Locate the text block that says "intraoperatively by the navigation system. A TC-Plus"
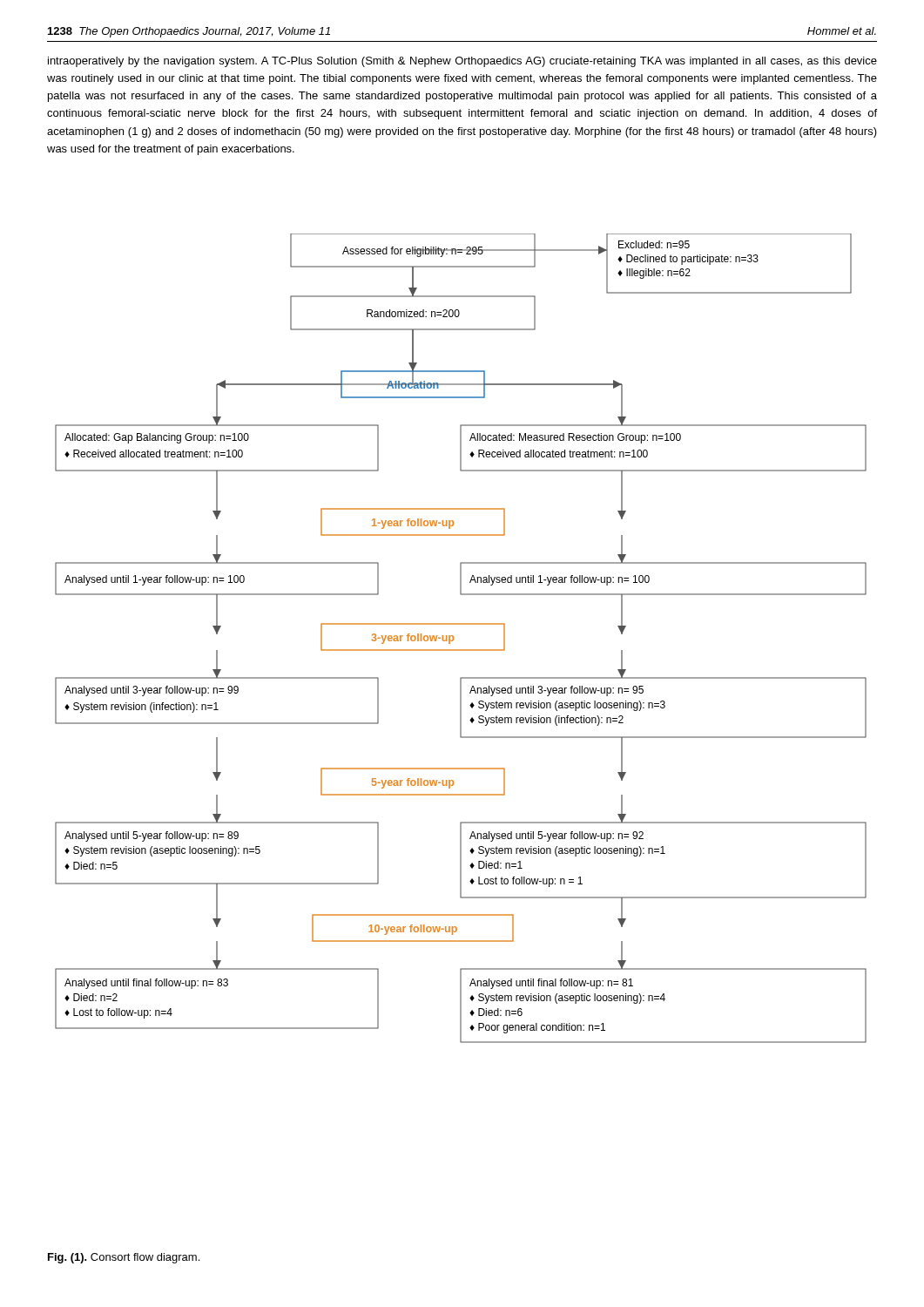The width and height of the screenshot is (924, 1307). 462,104
